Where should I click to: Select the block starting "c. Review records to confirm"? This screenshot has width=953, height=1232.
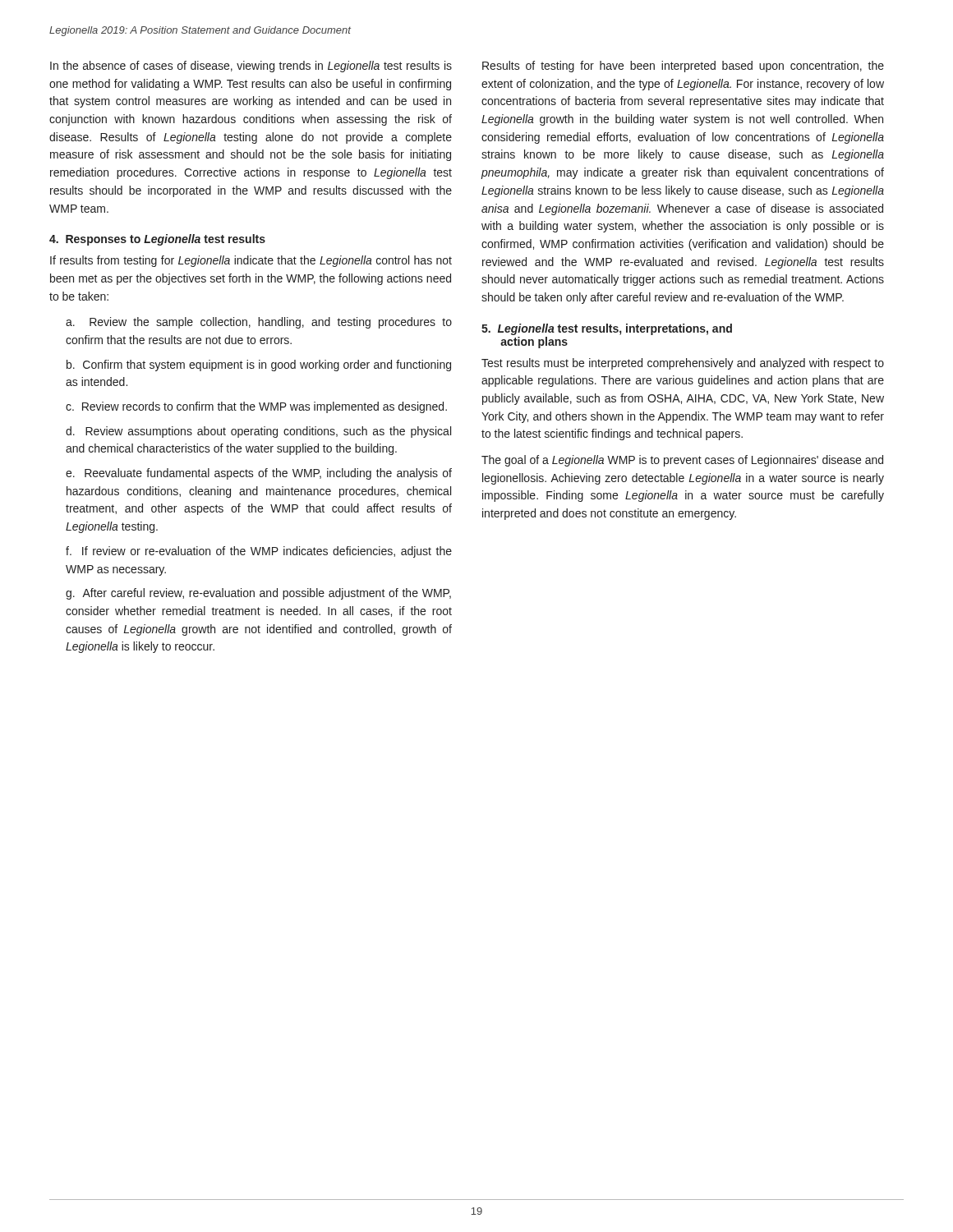pos(257,407)
